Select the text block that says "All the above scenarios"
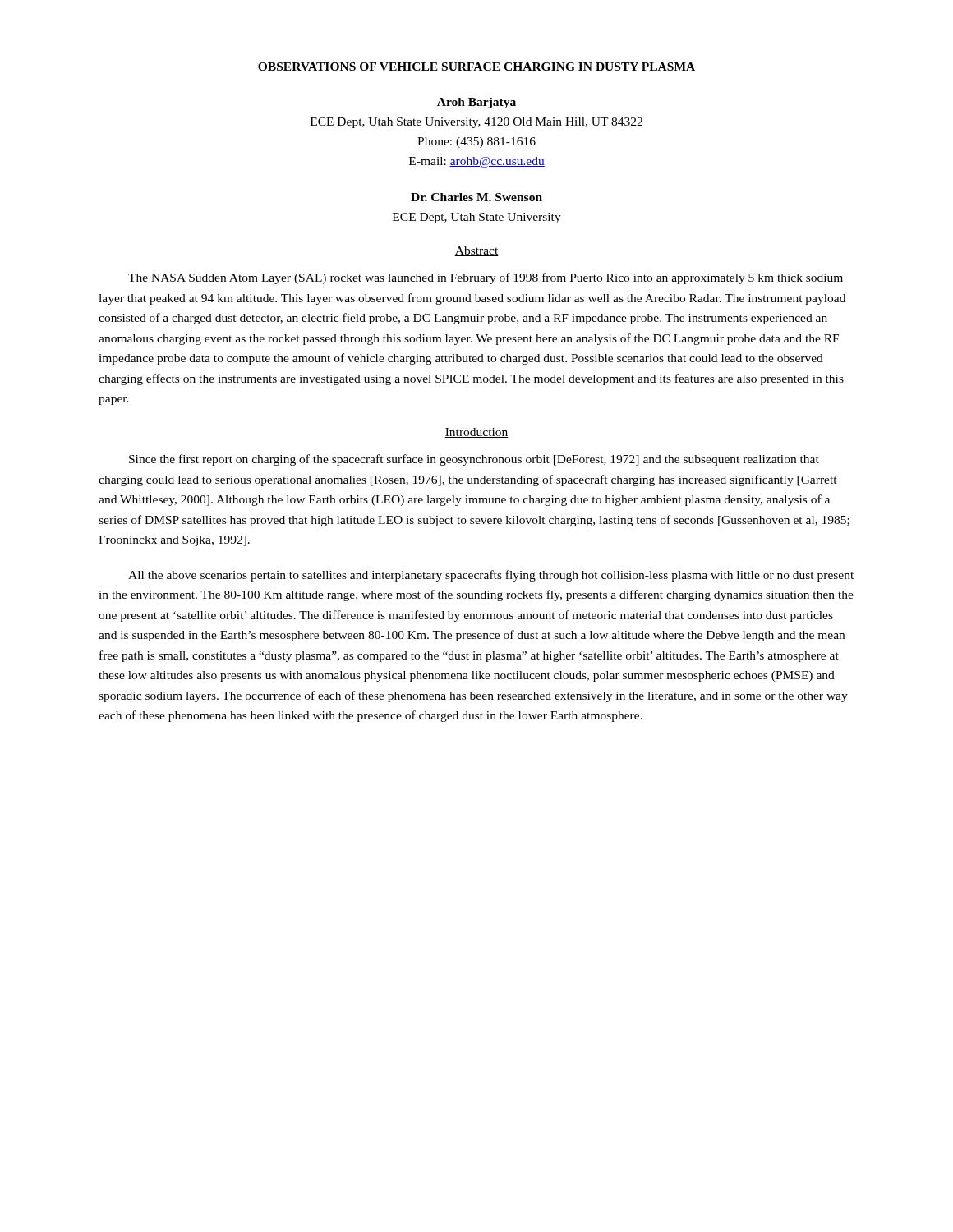 coord(476,645)
